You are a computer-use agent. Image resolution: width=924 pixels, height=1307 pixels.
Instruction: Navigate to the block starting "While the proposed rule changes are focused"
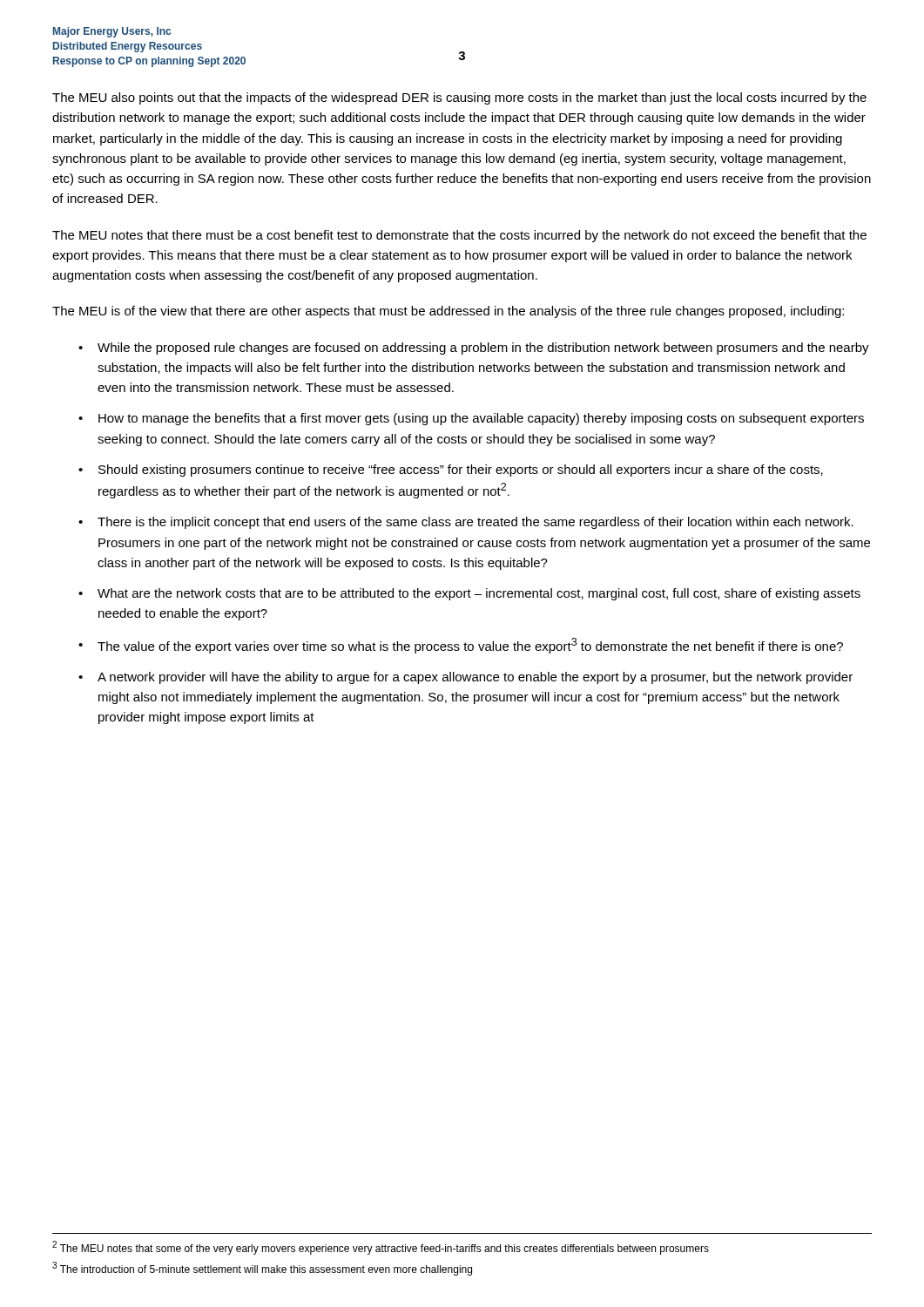coord(483,367)
